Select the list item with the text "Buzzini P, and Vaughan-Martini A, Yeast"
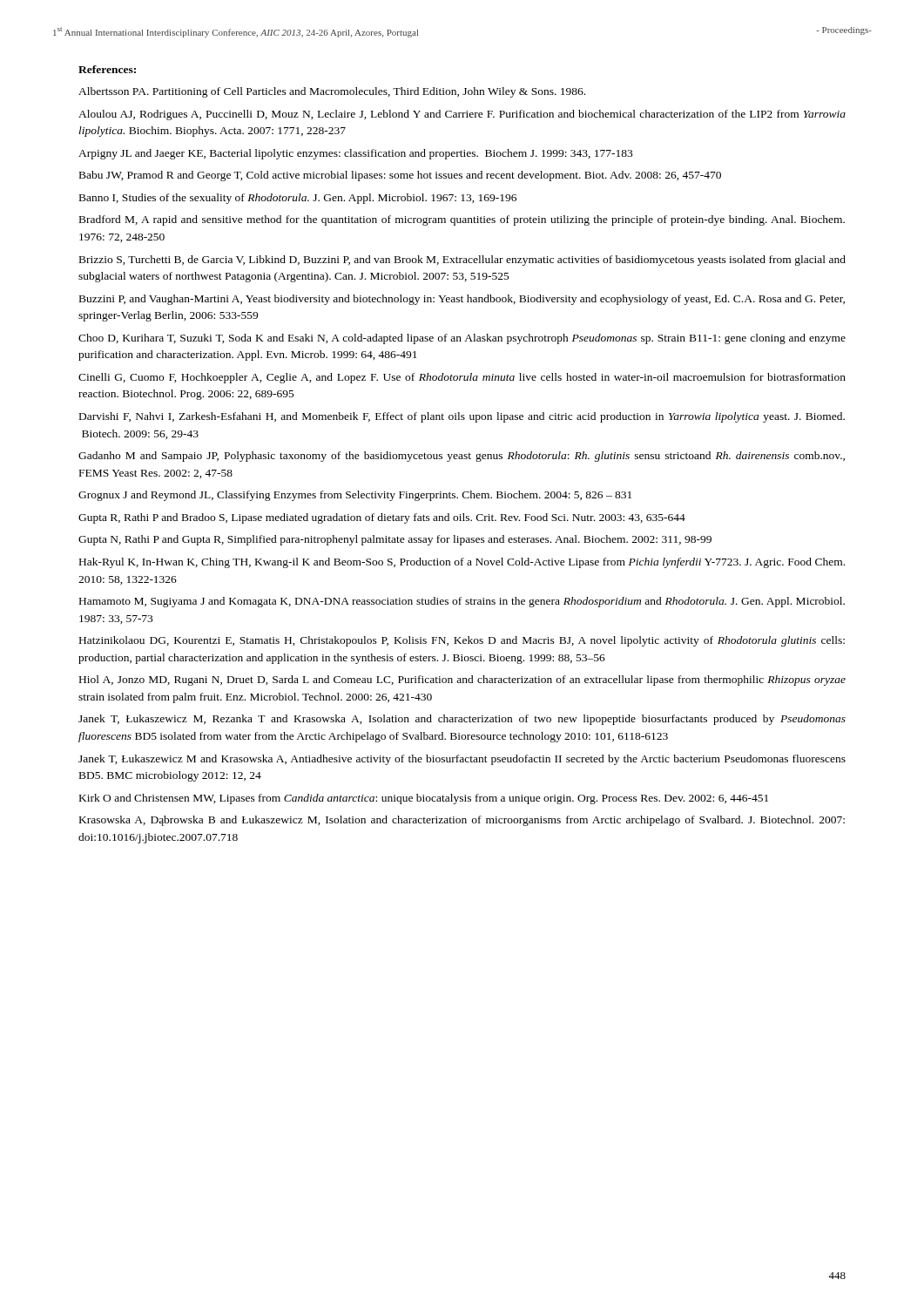 point(462,307)
